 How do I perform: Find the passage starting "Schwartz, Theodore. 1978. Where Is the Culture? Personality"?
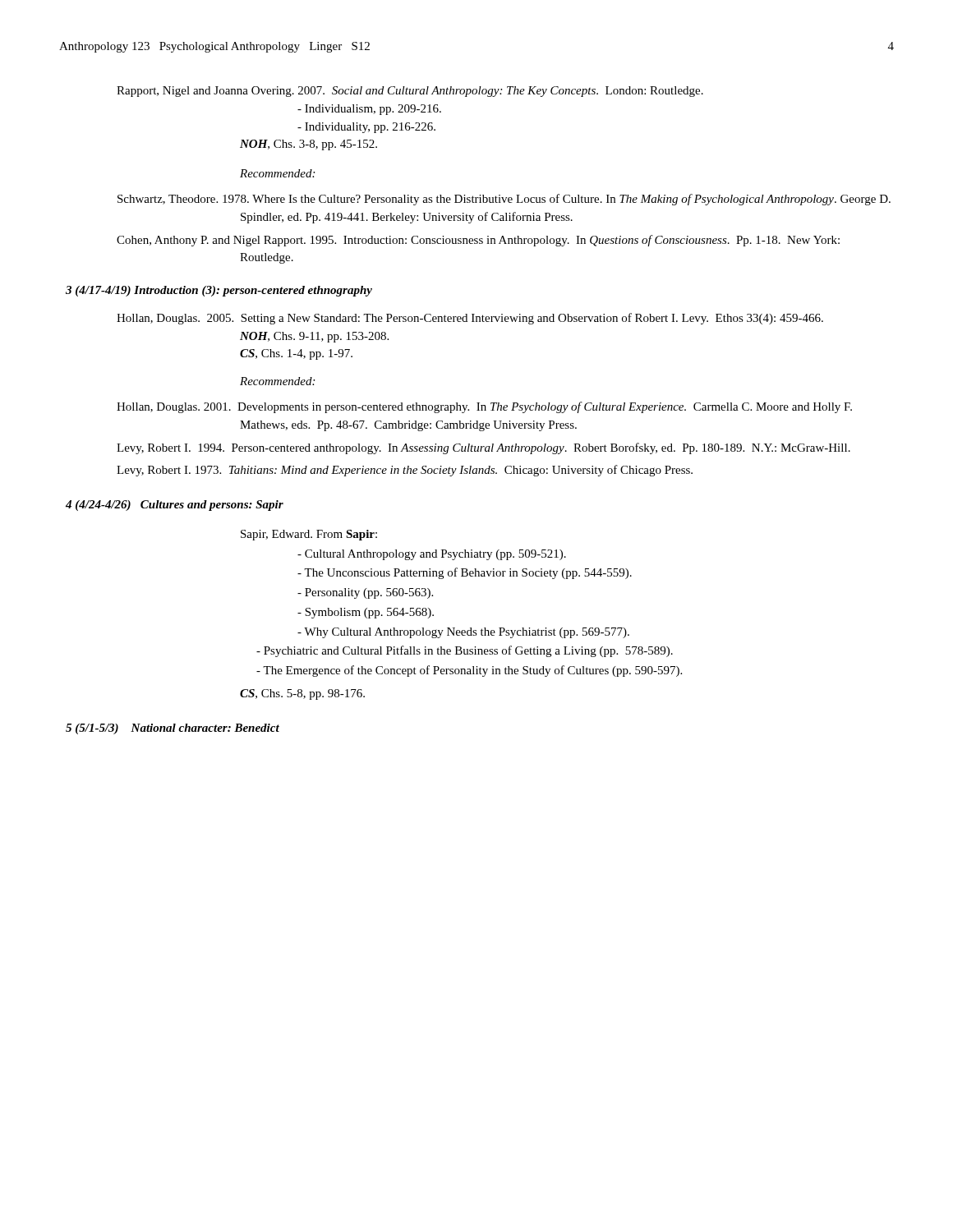(x=476, y=229)
